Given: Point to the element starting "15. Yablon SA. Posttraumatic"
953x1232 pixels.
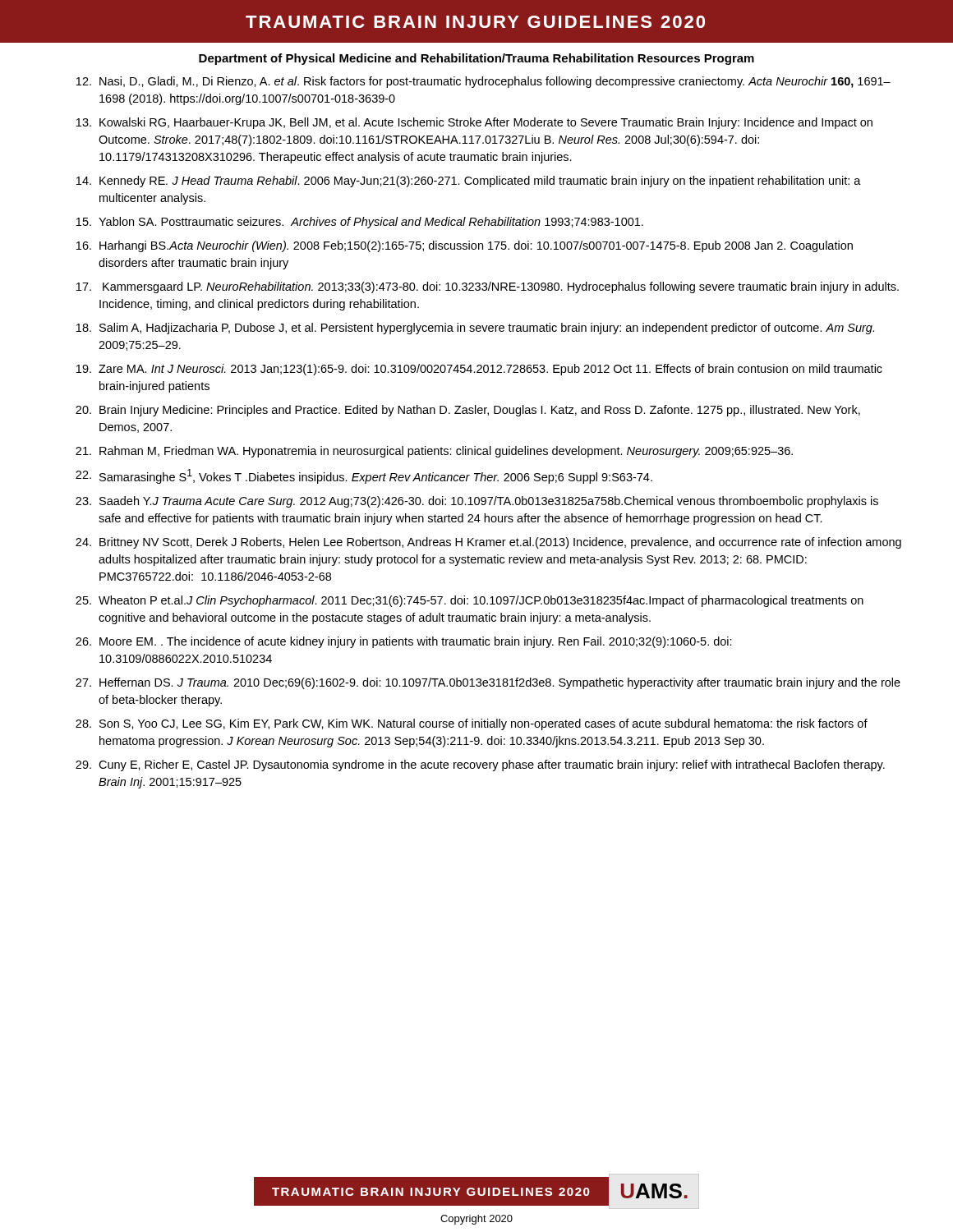Looking at the screenshot, I should (x=476, y=222).
